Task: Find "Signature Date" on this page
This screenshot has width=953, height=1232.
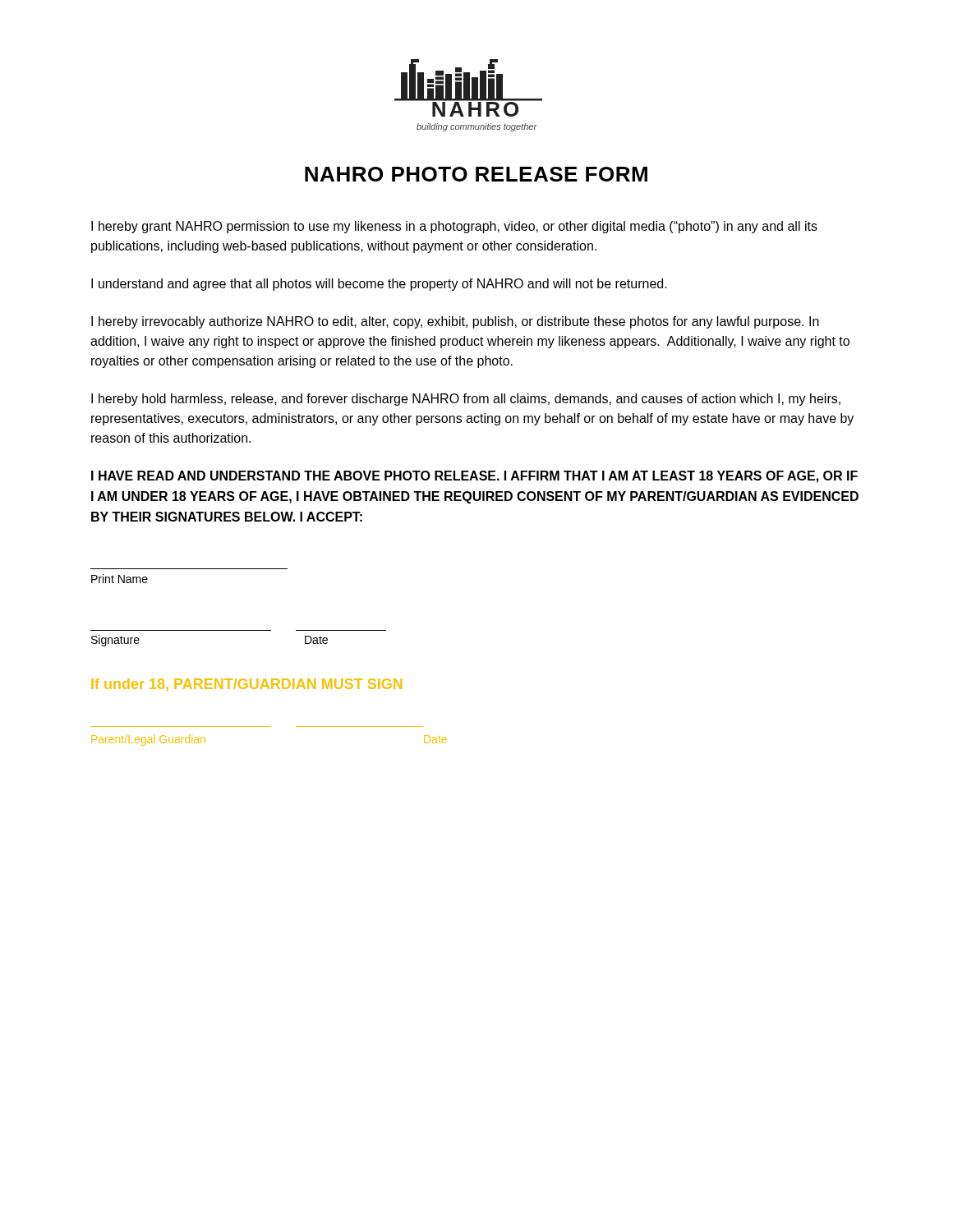Action: tap(109, 640)
